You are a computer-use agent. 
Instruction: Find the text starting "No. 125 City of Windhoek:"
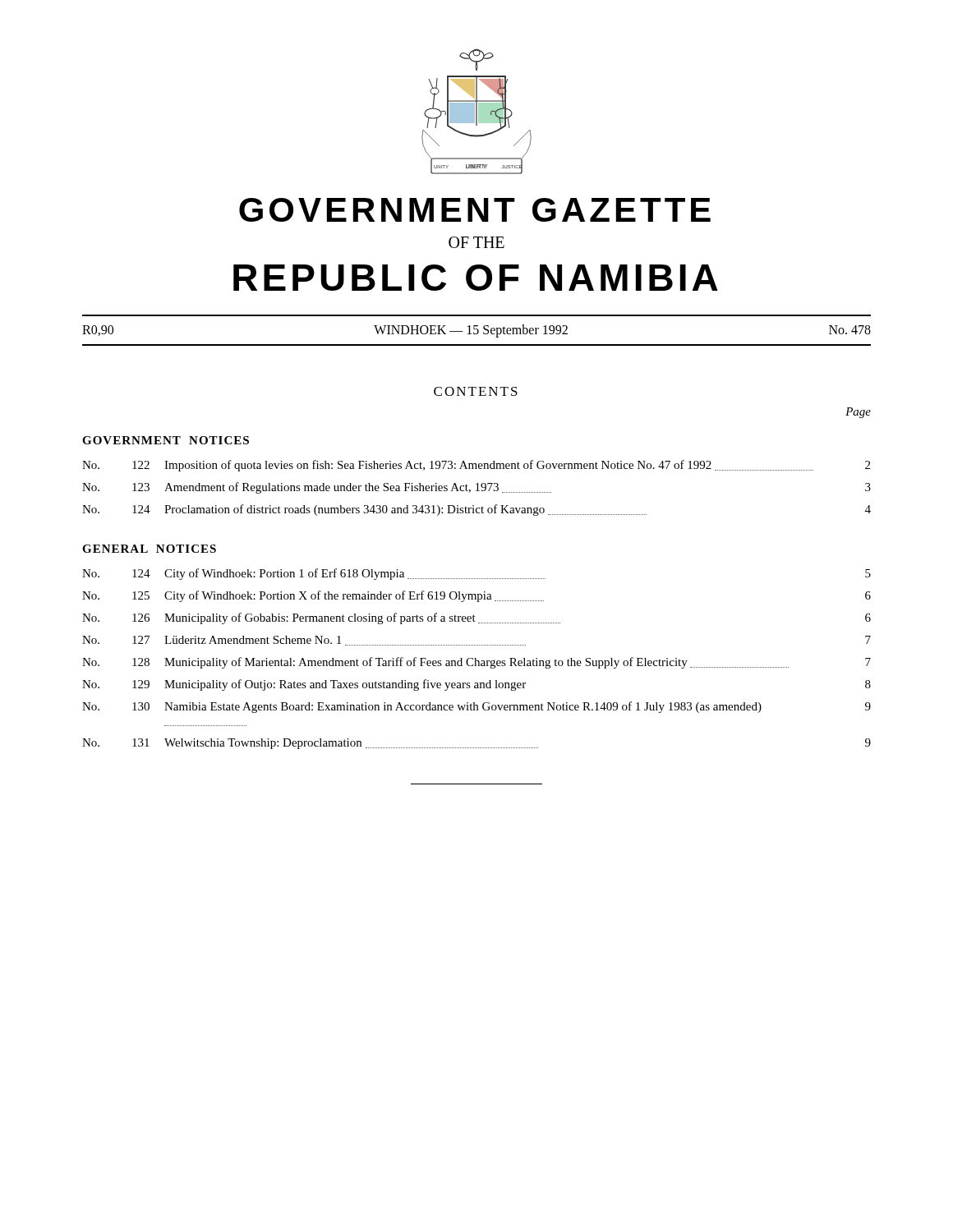(x=476, y=596)
